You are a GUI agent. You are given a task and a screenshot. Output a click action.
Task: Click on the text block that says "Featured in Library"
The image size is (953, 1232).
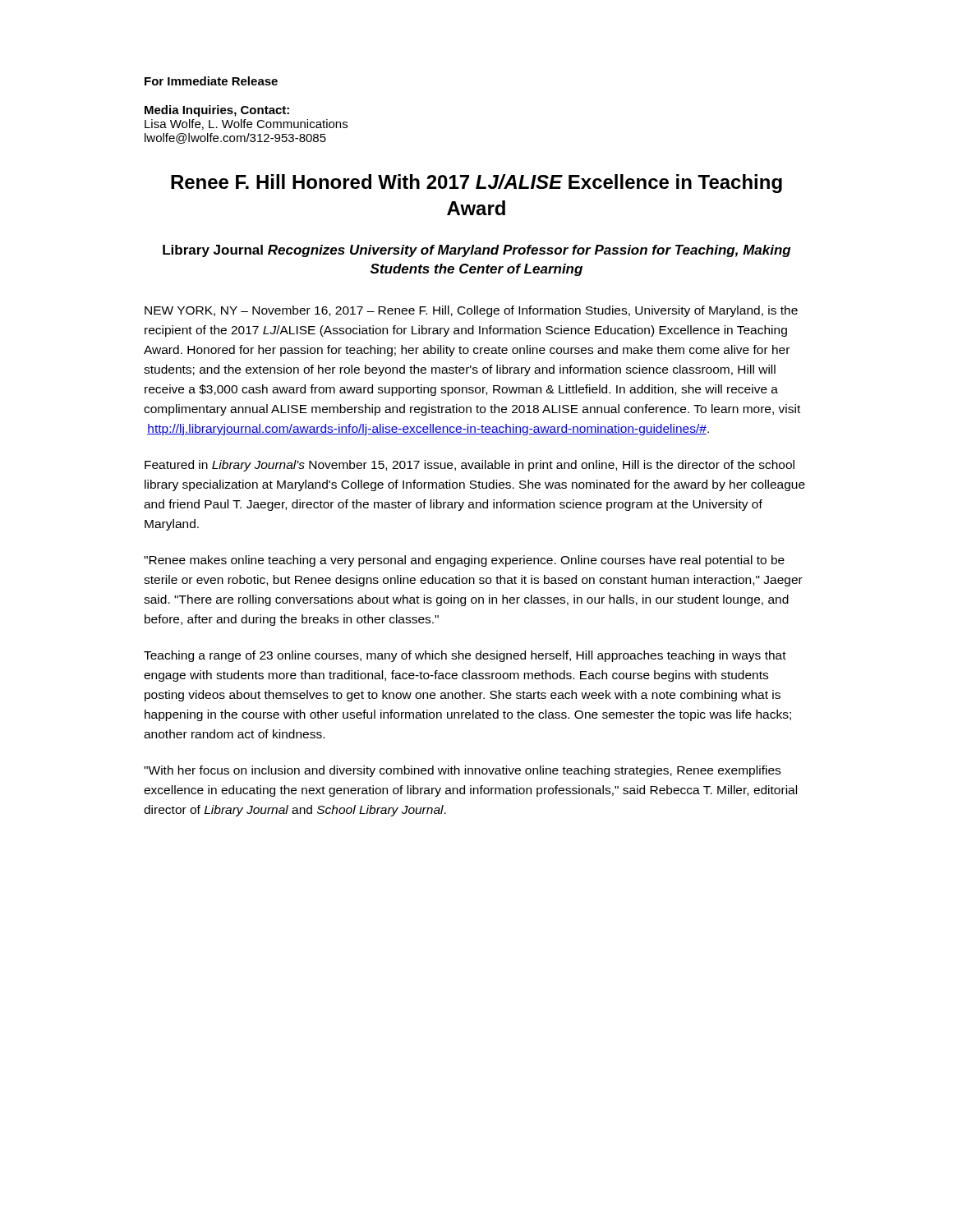point(474,494)
